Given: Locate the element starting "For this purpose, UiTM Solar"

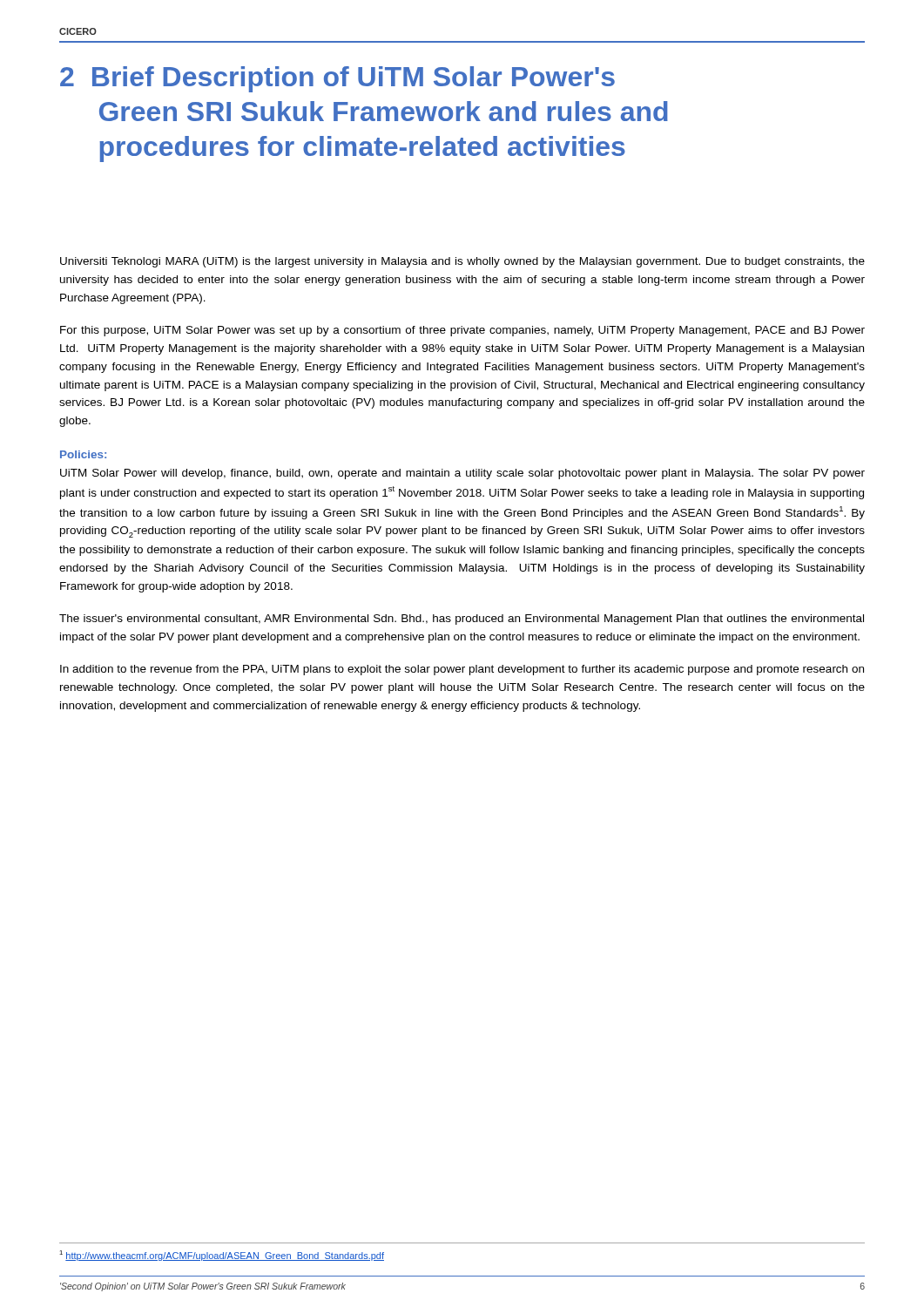Looking at the screenshot, I should click(462, 375).
